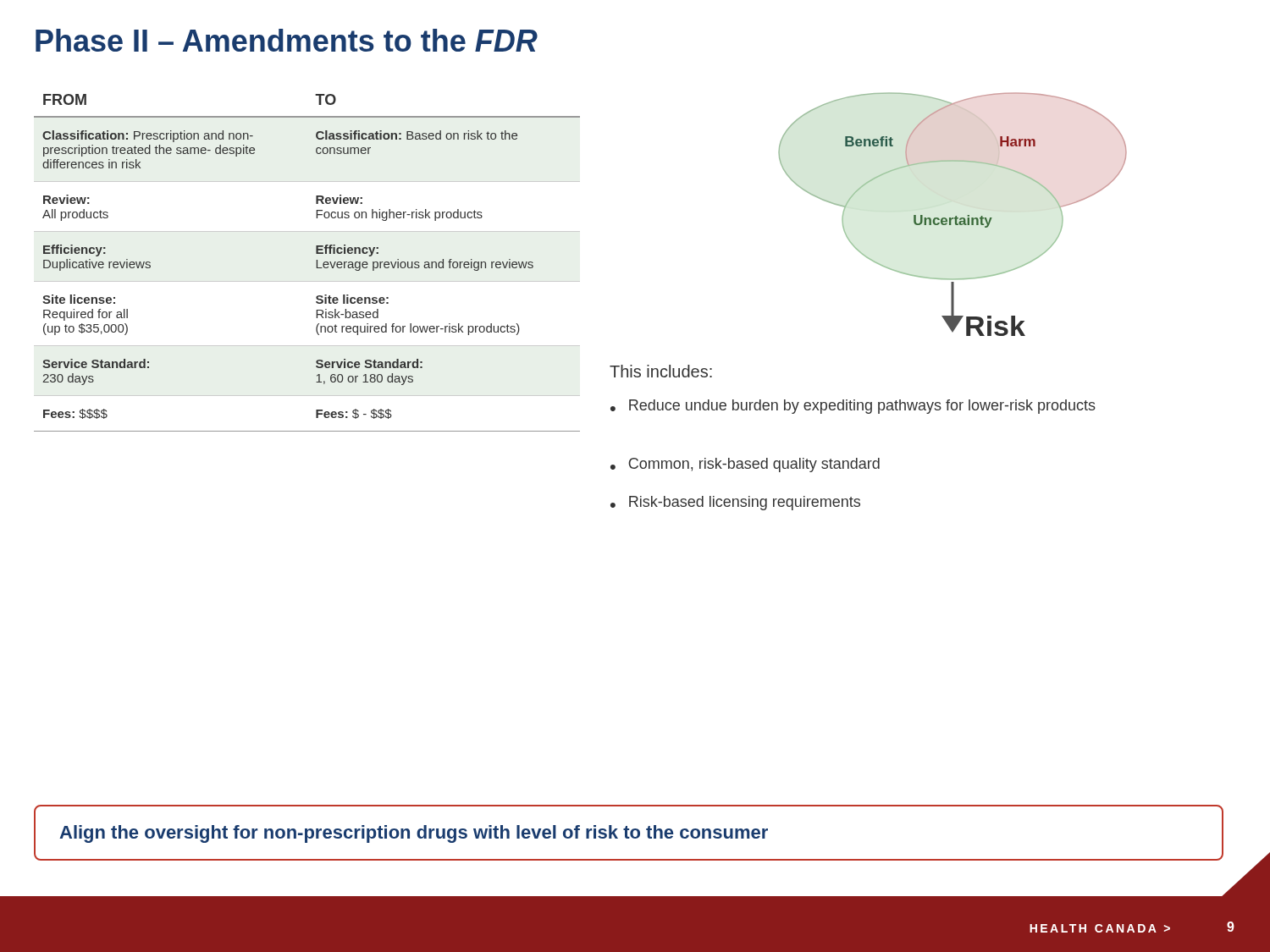Select the title containing "Phase II – Amendments to the FDR"
The image size is (1270, 952).
point(286,41)
